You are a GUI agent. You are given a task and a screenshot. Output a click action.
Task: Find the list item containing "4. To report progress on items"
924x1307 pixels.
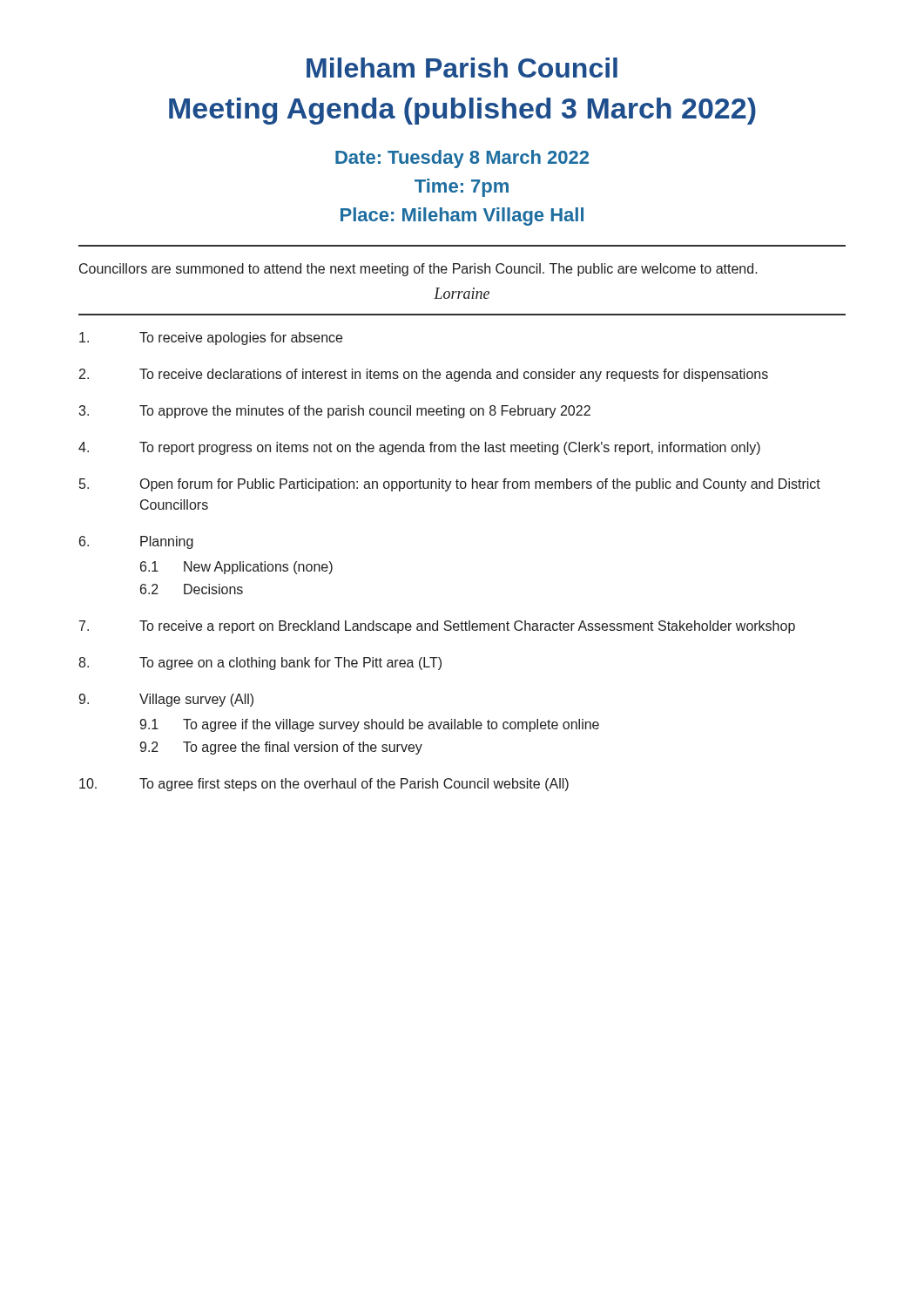click(x=462, y=448)
